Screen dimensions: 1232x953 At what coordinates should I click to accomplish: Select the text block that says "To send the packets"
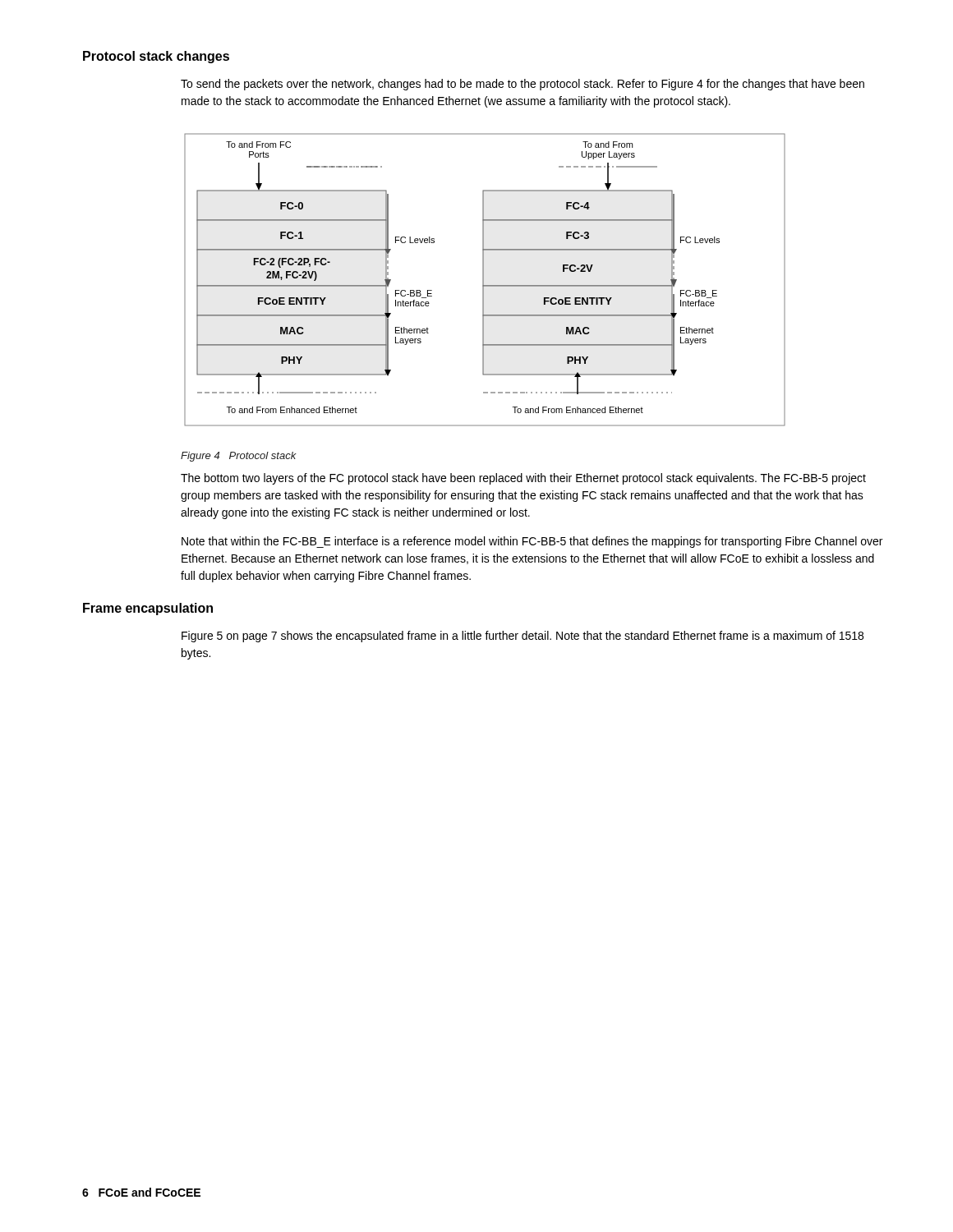pos(523,92)
